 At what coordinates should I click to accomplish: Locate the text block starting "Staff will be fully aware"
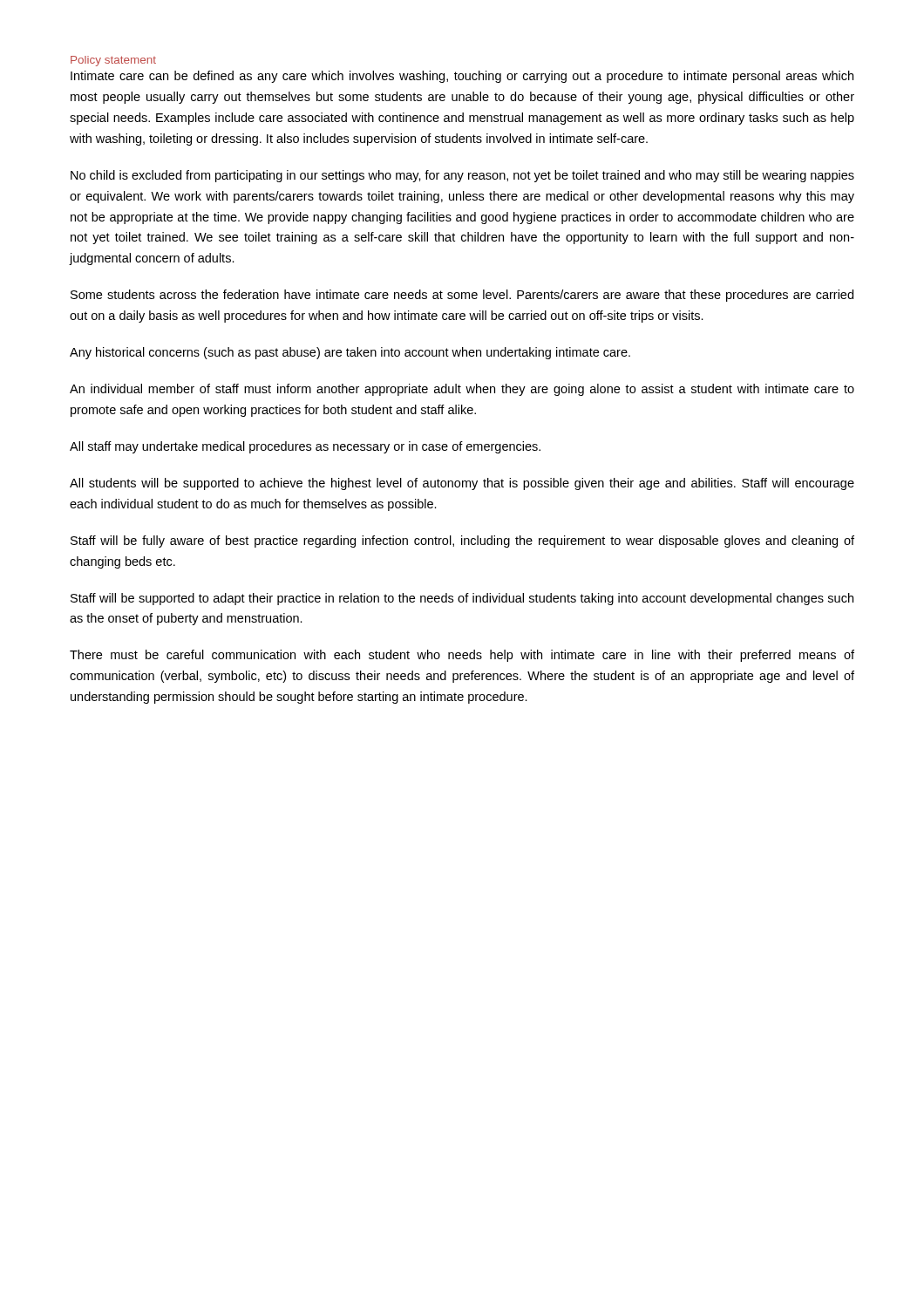pos(462,551)
